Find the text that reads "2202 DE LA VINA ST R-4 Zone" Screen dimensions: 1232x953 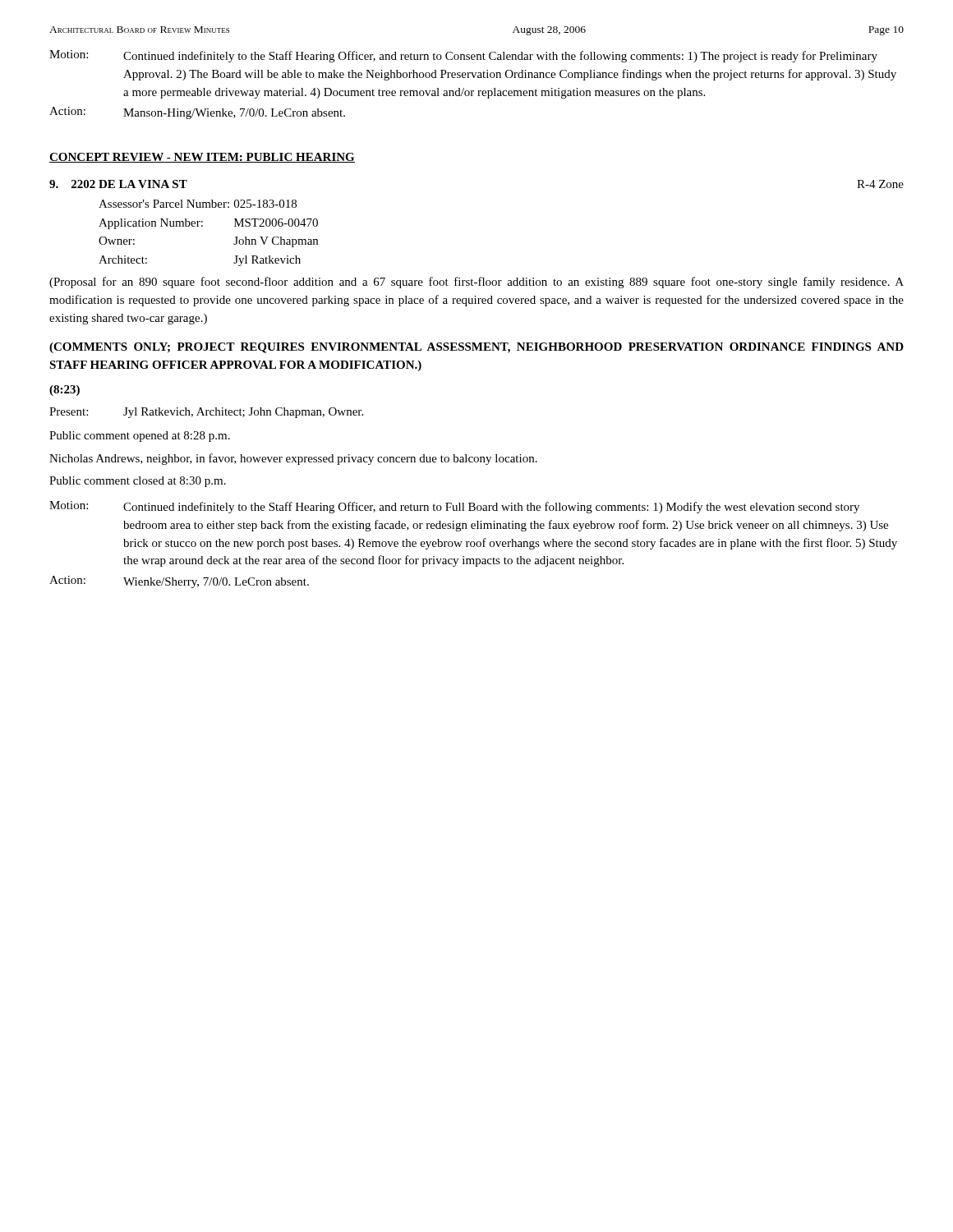(x=129, y=184)
